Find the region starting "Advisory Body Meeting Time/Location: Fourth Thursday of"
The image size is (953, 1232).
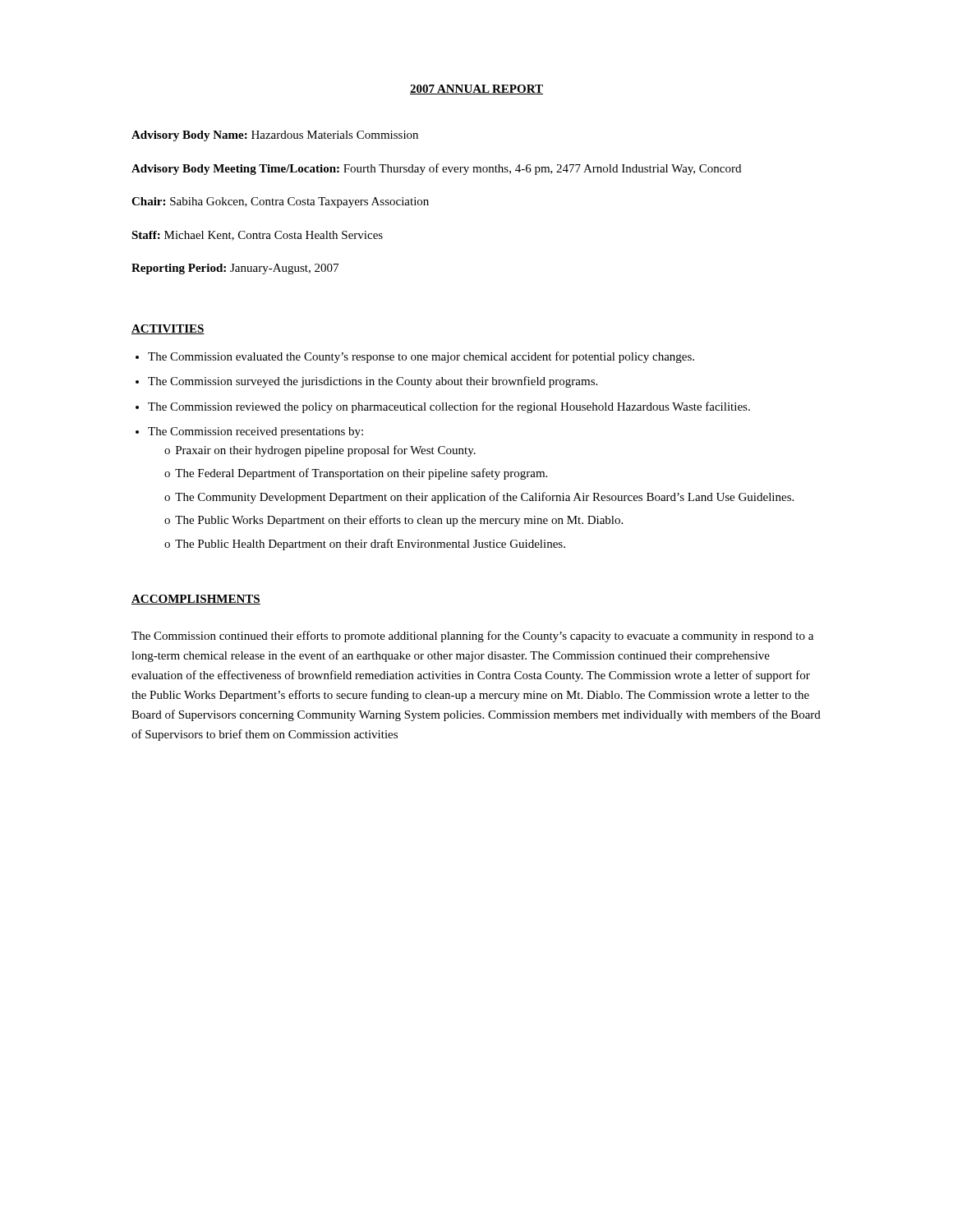pyautogui.click(x=436, y=168)
